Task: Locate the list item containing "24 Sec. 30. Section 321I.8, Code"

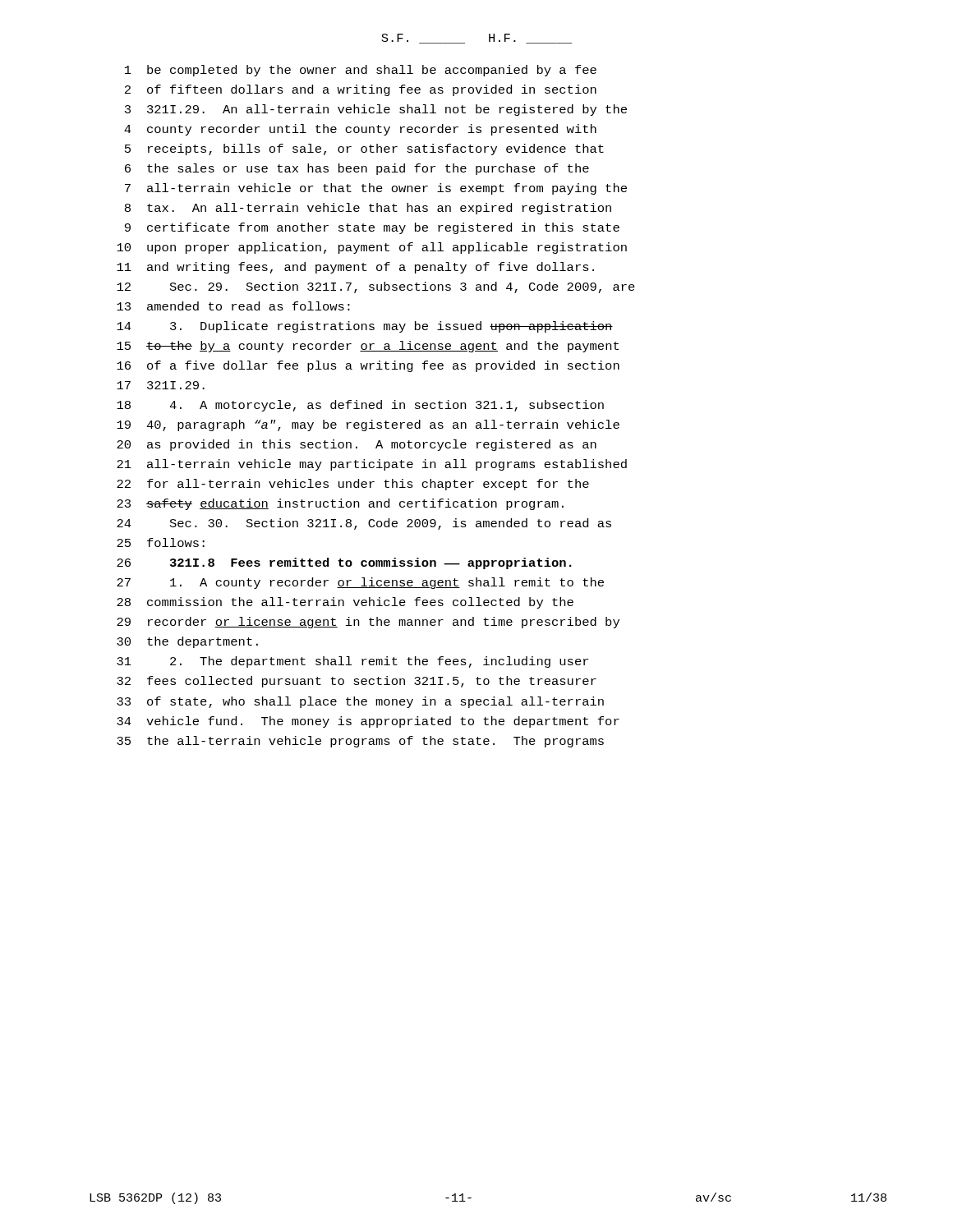Action: click(488, 524)
